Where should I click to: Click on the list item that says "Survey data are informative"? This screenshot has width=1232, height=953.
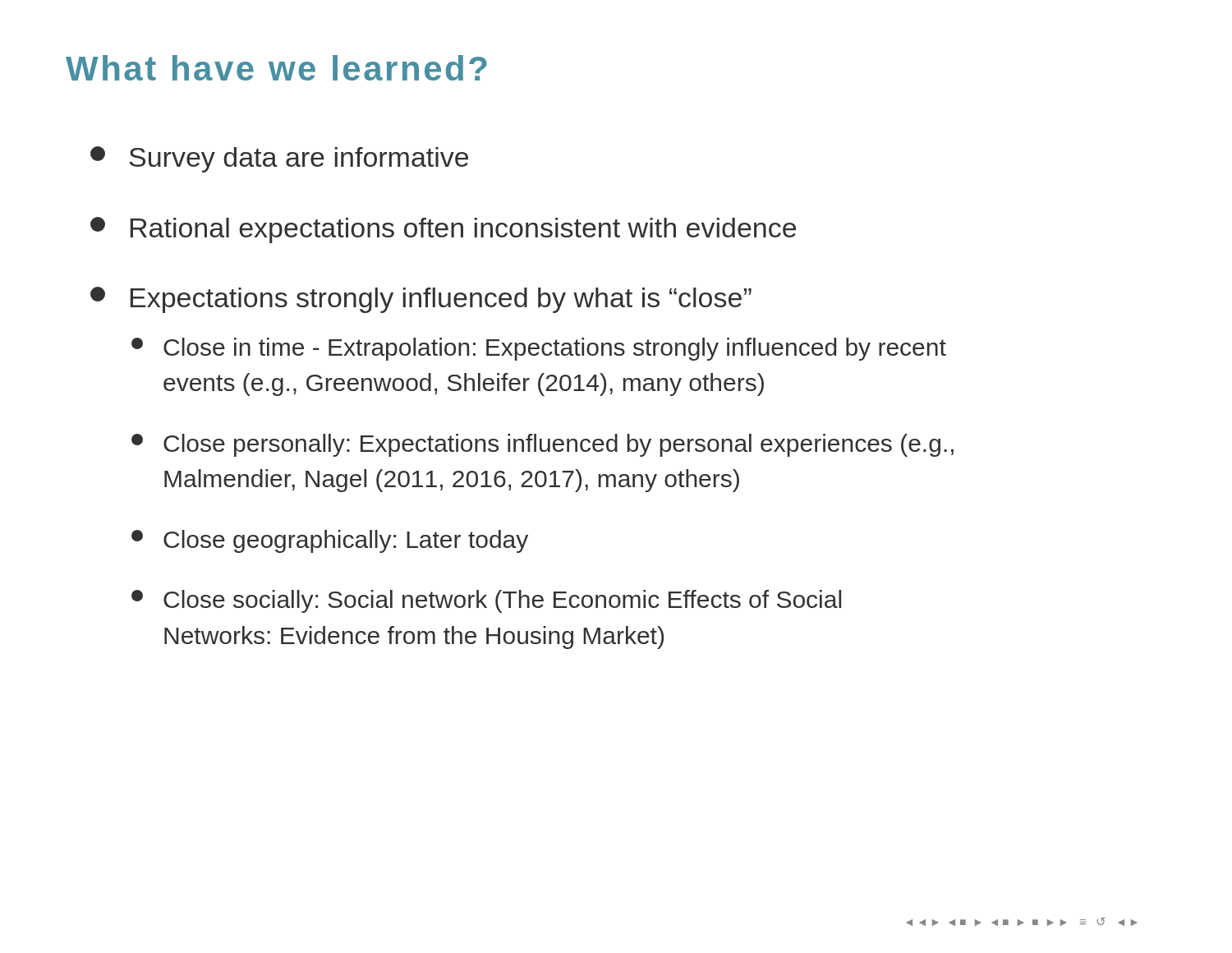click(x=280, y=158)
